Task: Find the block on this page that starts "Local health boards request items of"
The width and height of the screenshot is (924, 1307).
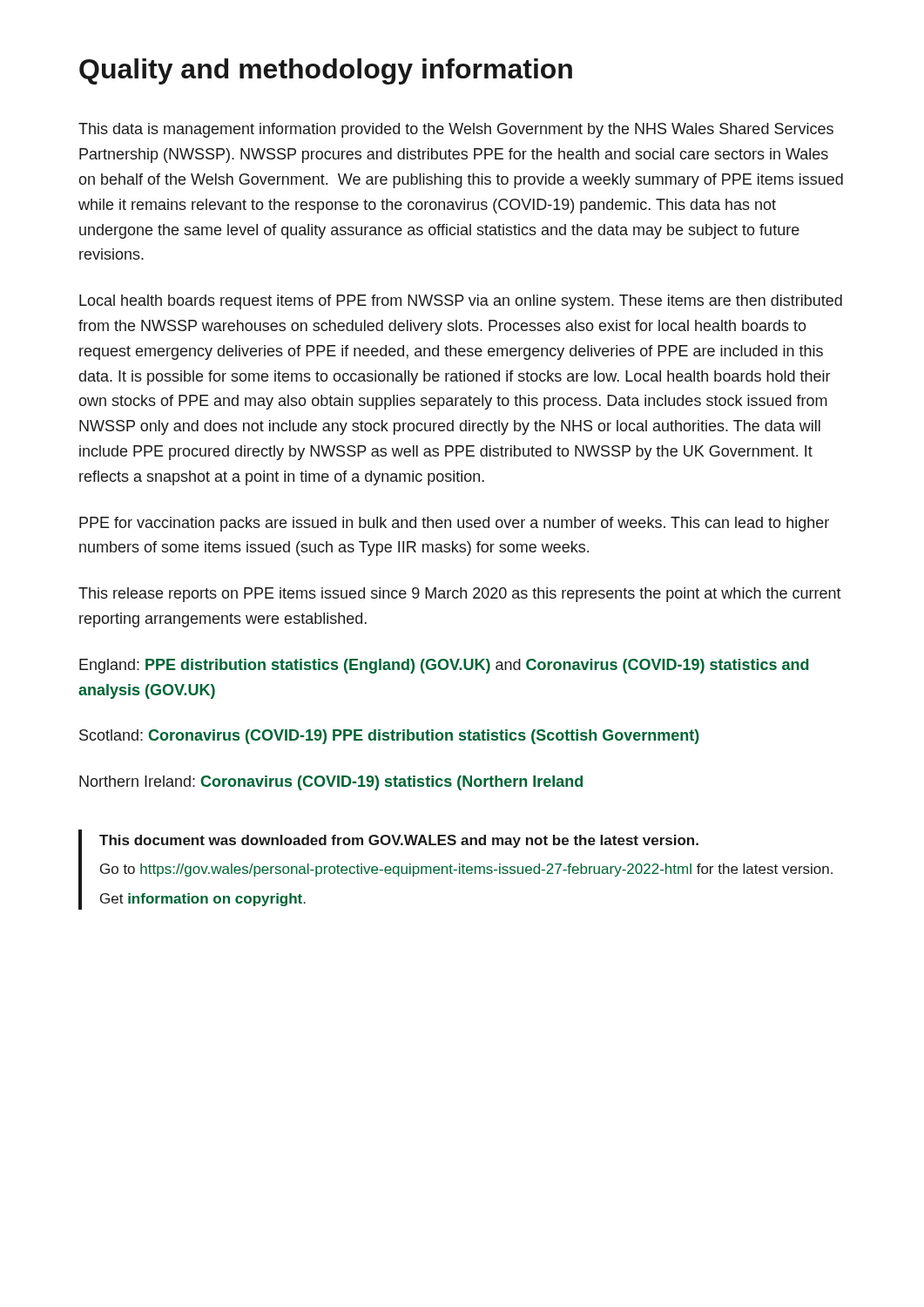Action: click(461, 389)
